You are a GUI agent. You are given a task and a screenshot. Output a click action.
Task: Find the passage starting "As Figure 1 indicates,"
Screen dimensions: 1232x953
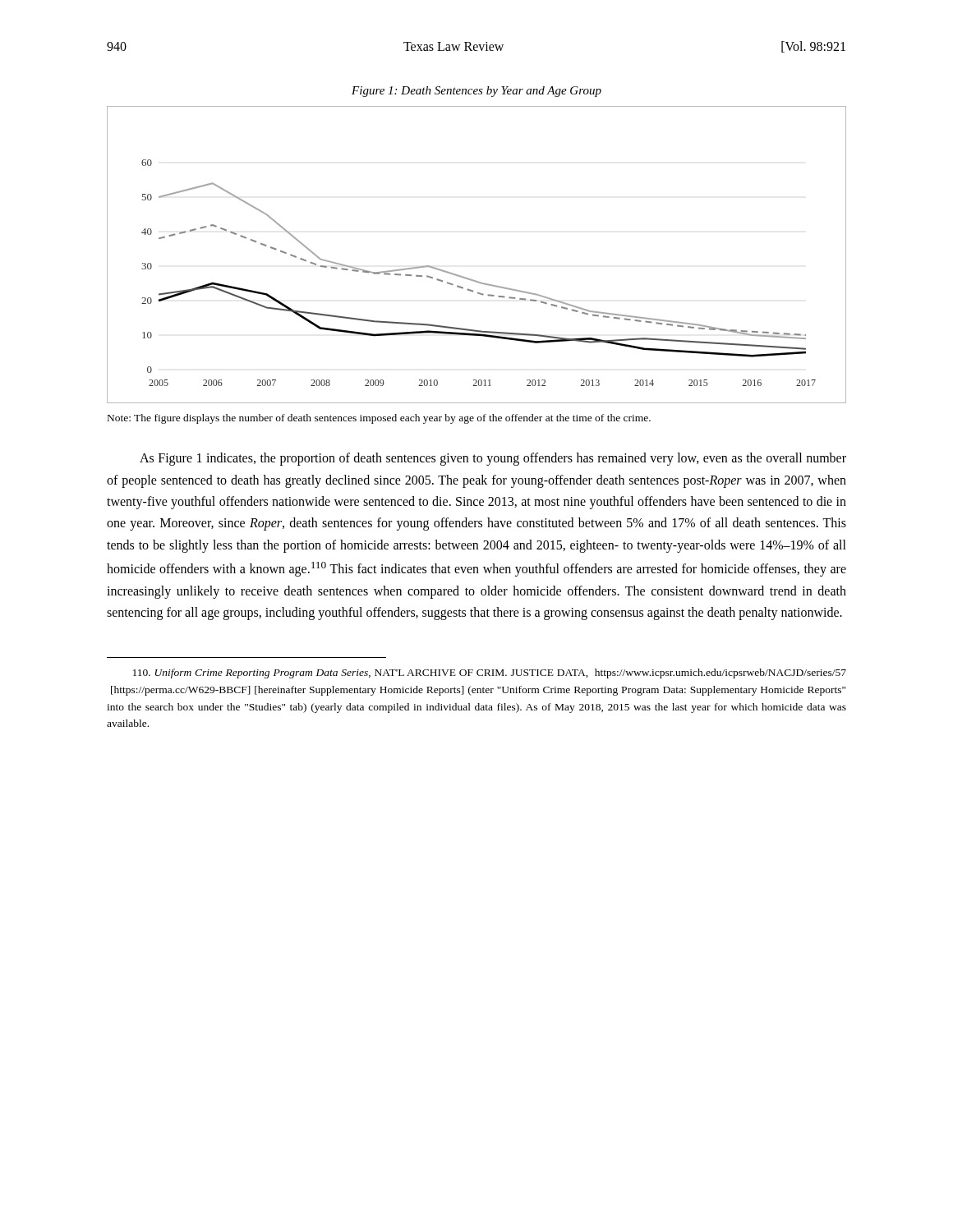click(476, 536)
